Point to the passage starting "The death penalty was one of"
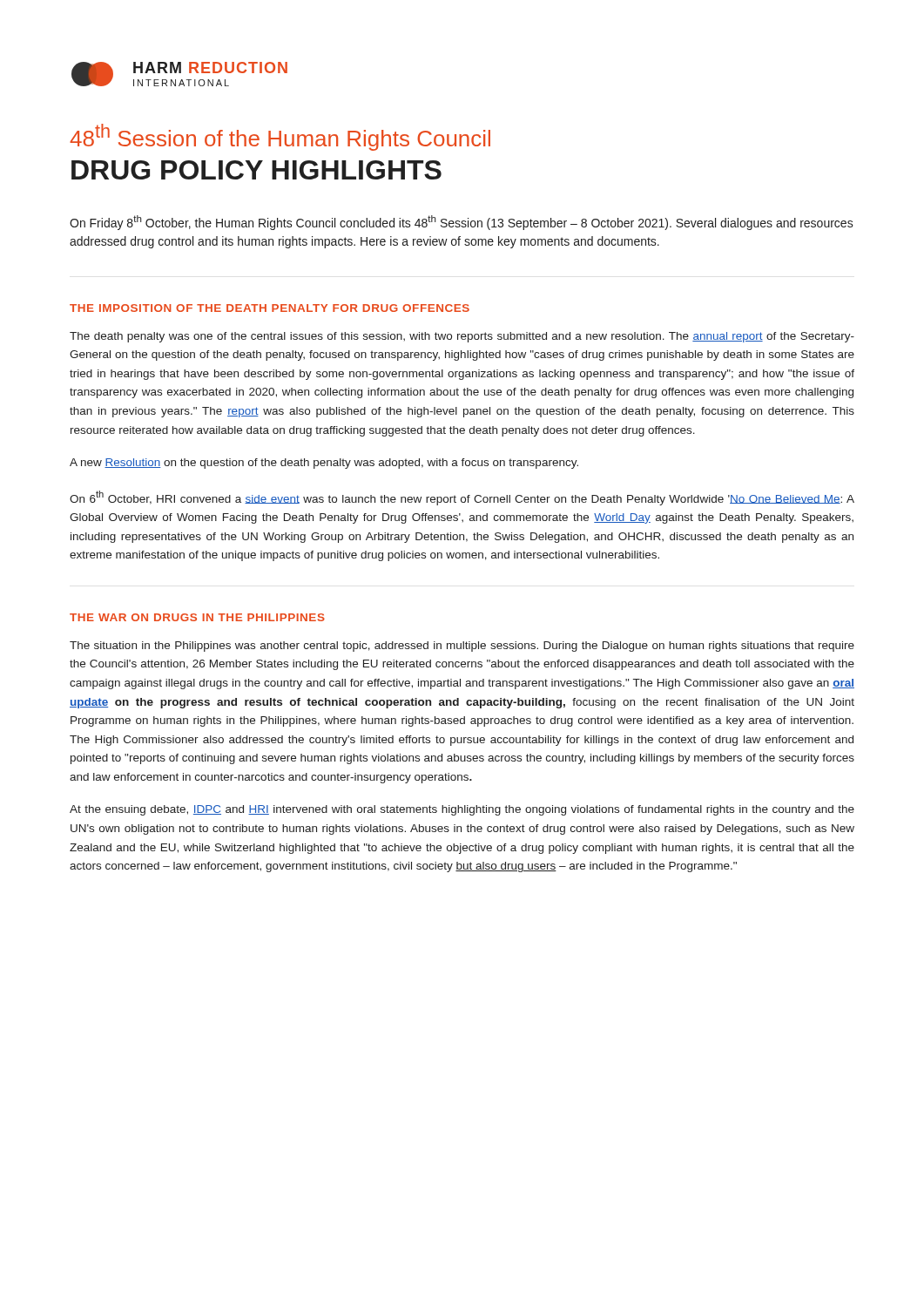This screenshot has width=924, height=1307. click(x=462, y=383)
